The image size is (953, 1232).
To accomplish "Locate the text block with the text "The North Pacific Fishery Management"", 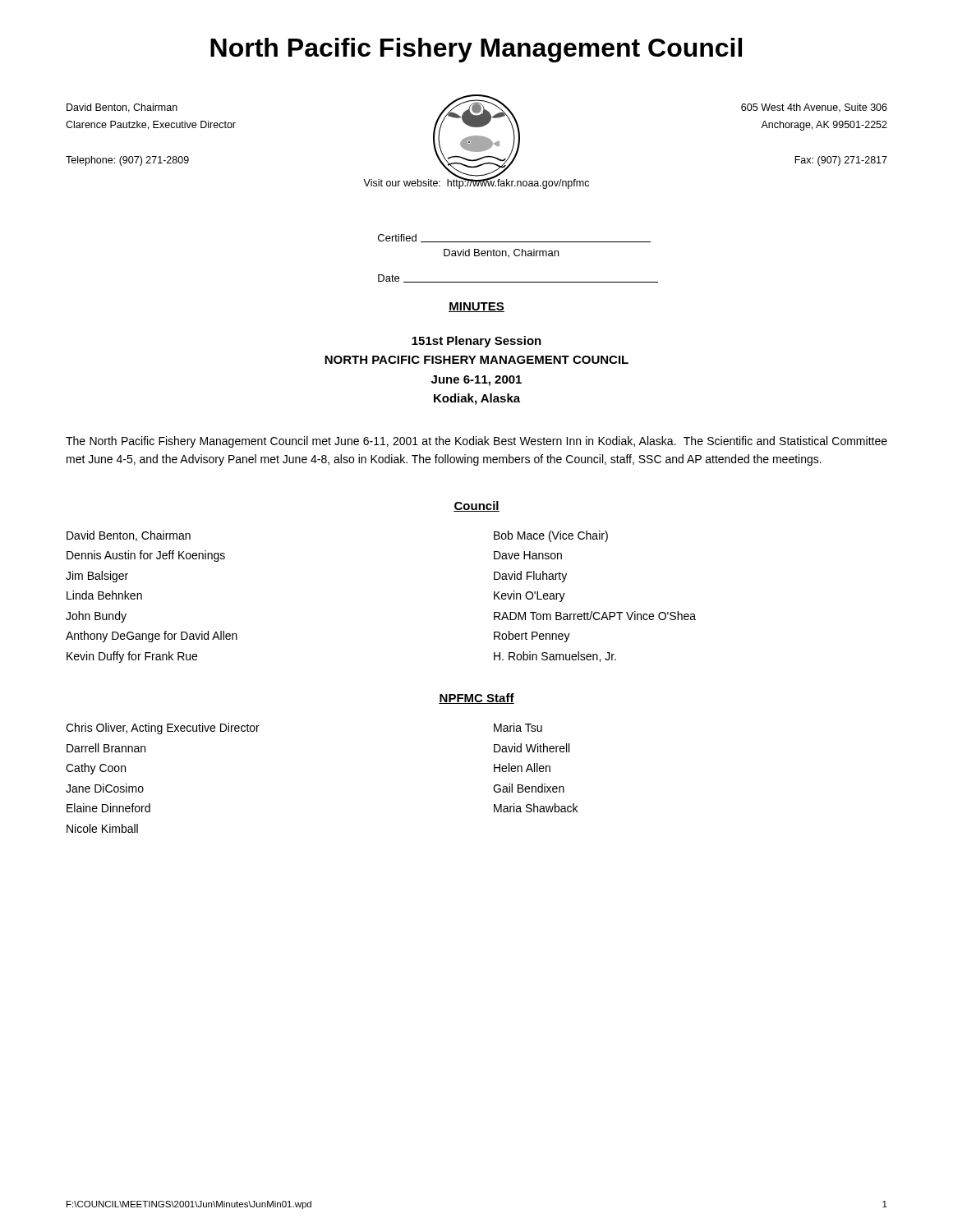I will point(476,450).
